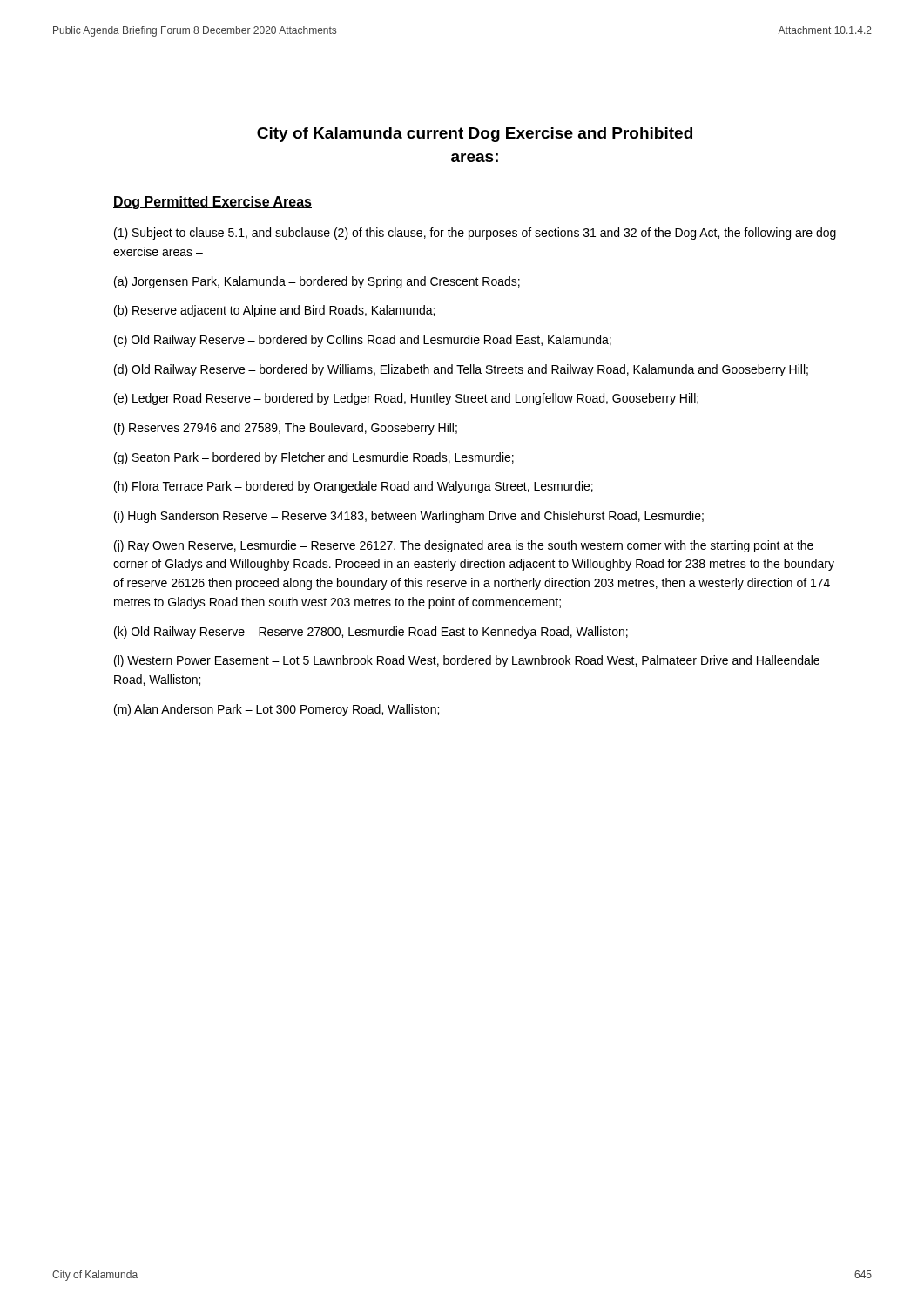Viewport: 924px width, 1307px height.
Task: Navigate to the text starting "(i) Hugh Sanderson"
Action: point(409,516)
